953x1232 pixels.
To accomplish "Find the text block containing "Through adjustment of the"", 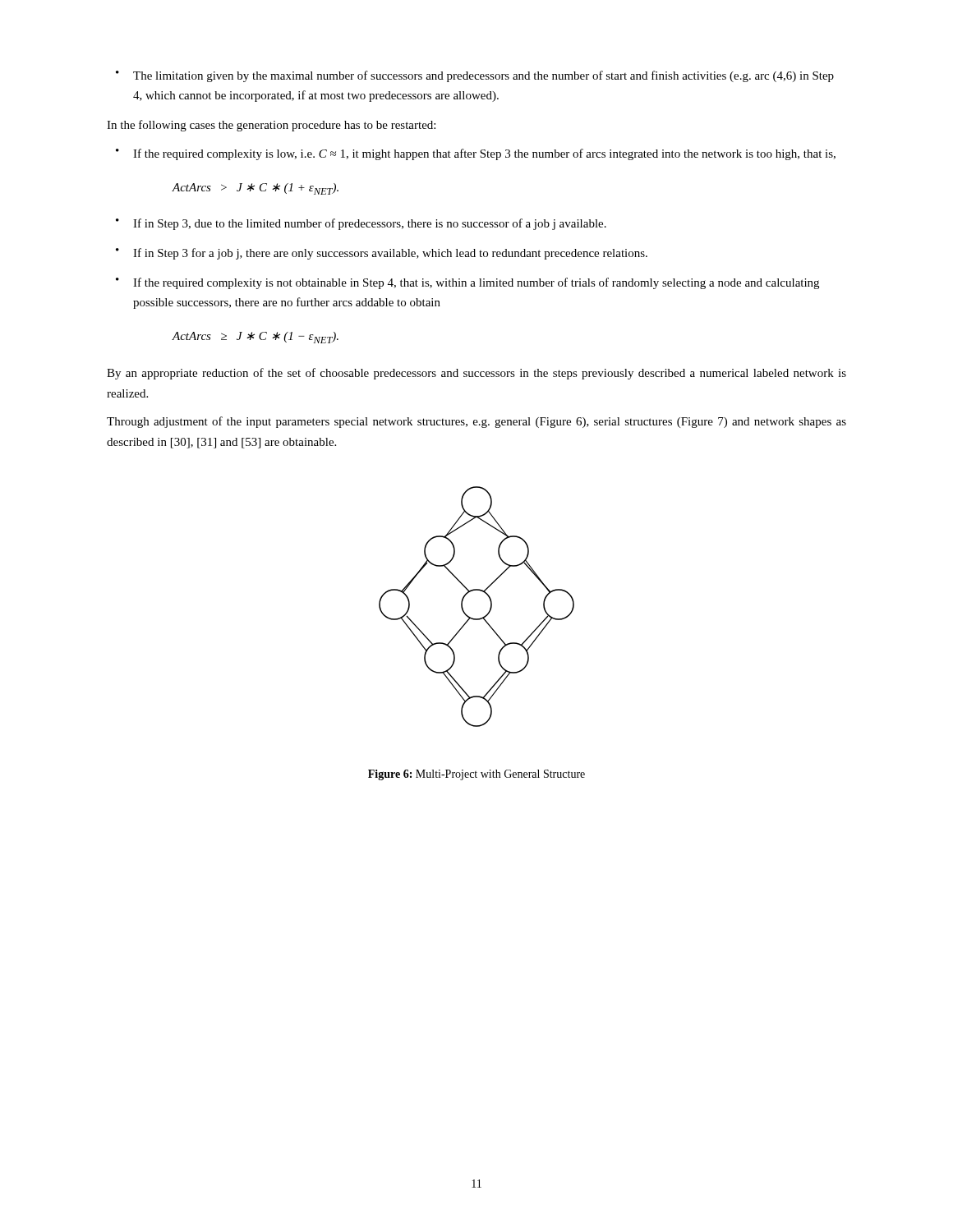I will 476,432.
